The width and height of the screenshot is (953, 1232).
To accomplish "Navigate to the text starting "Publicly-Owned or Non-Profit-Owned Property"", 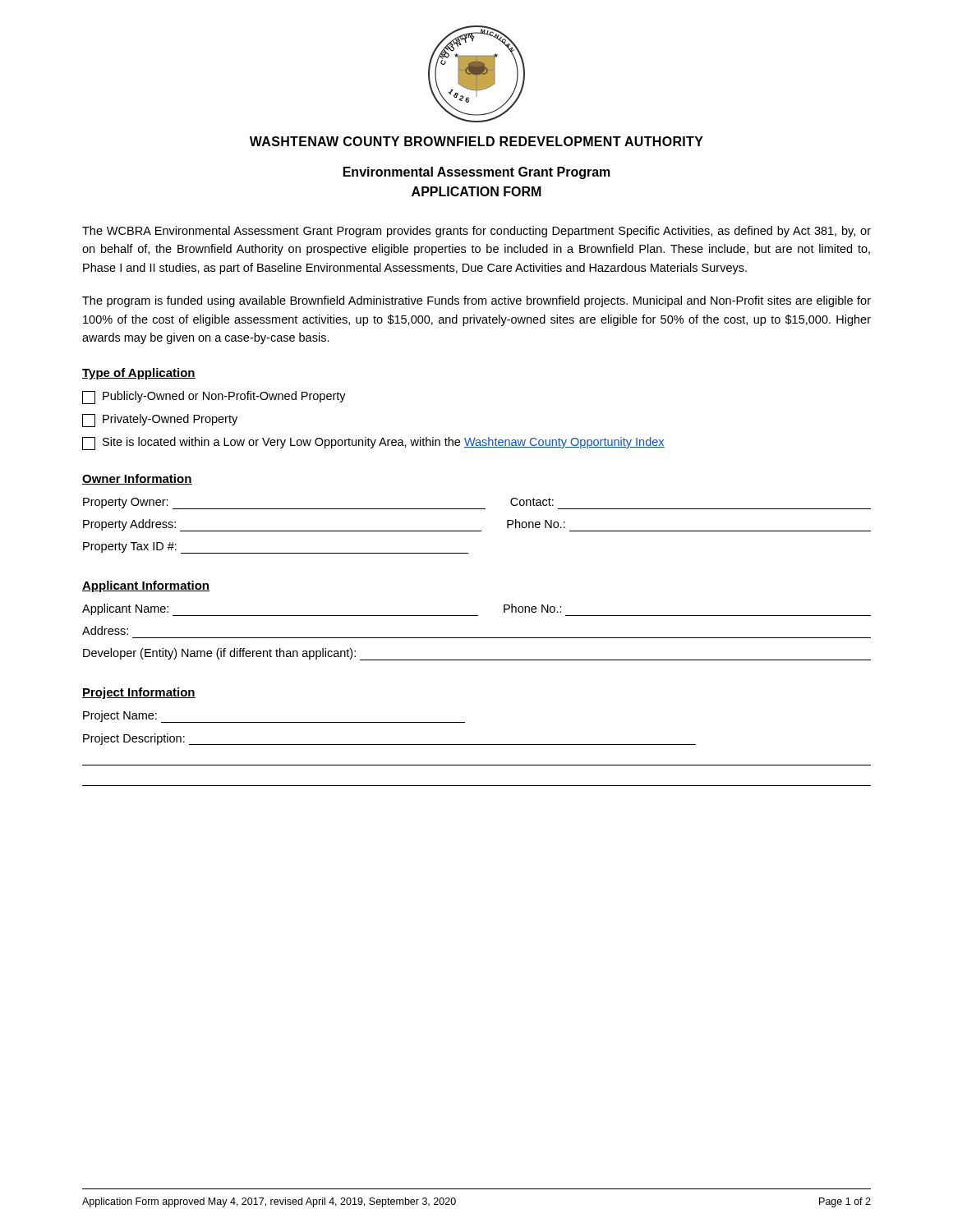I will [x=214, y=397].
